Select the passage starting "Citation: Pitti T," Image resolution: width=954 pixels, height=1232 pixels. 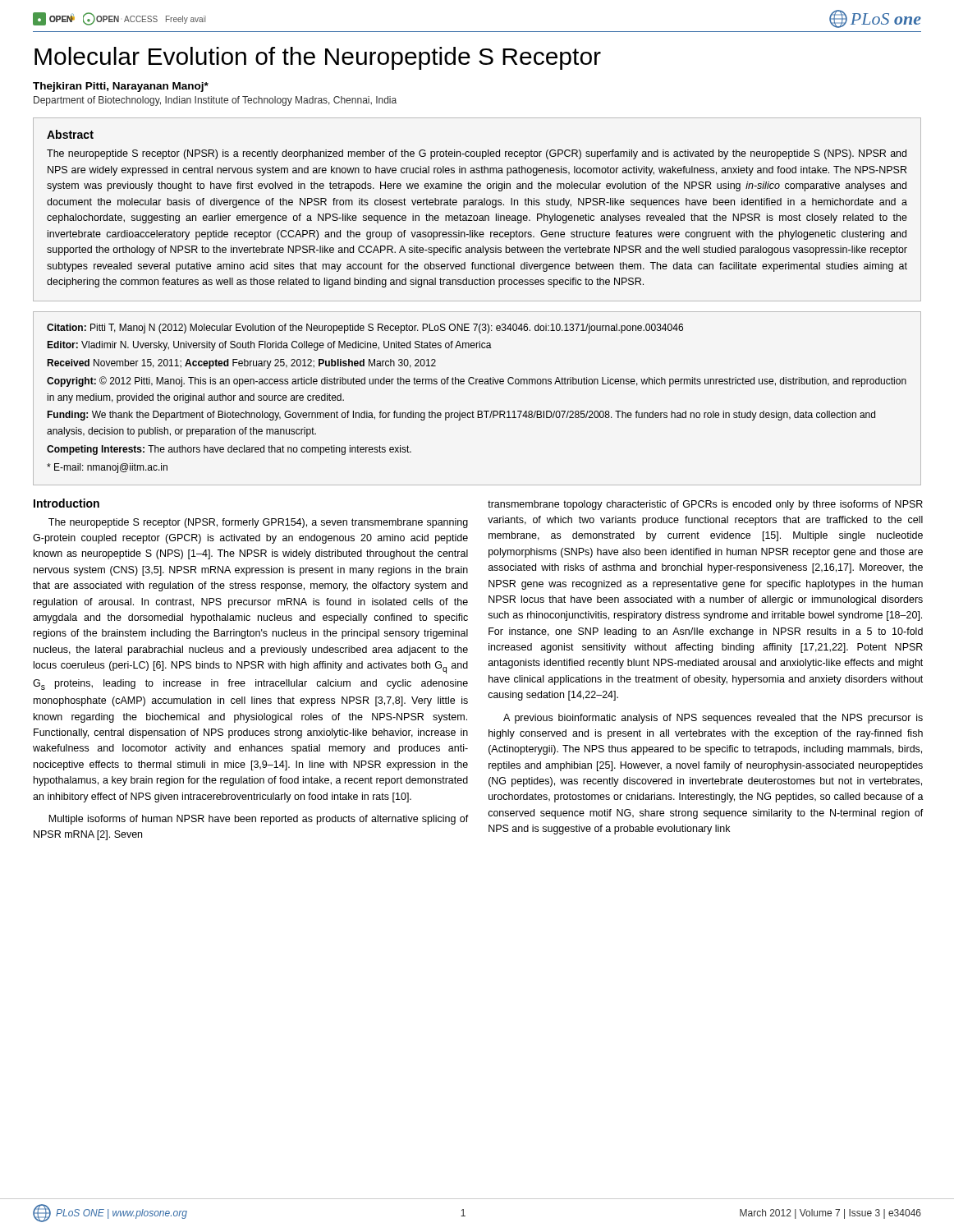pyautogui.click(x=365, y=327)
